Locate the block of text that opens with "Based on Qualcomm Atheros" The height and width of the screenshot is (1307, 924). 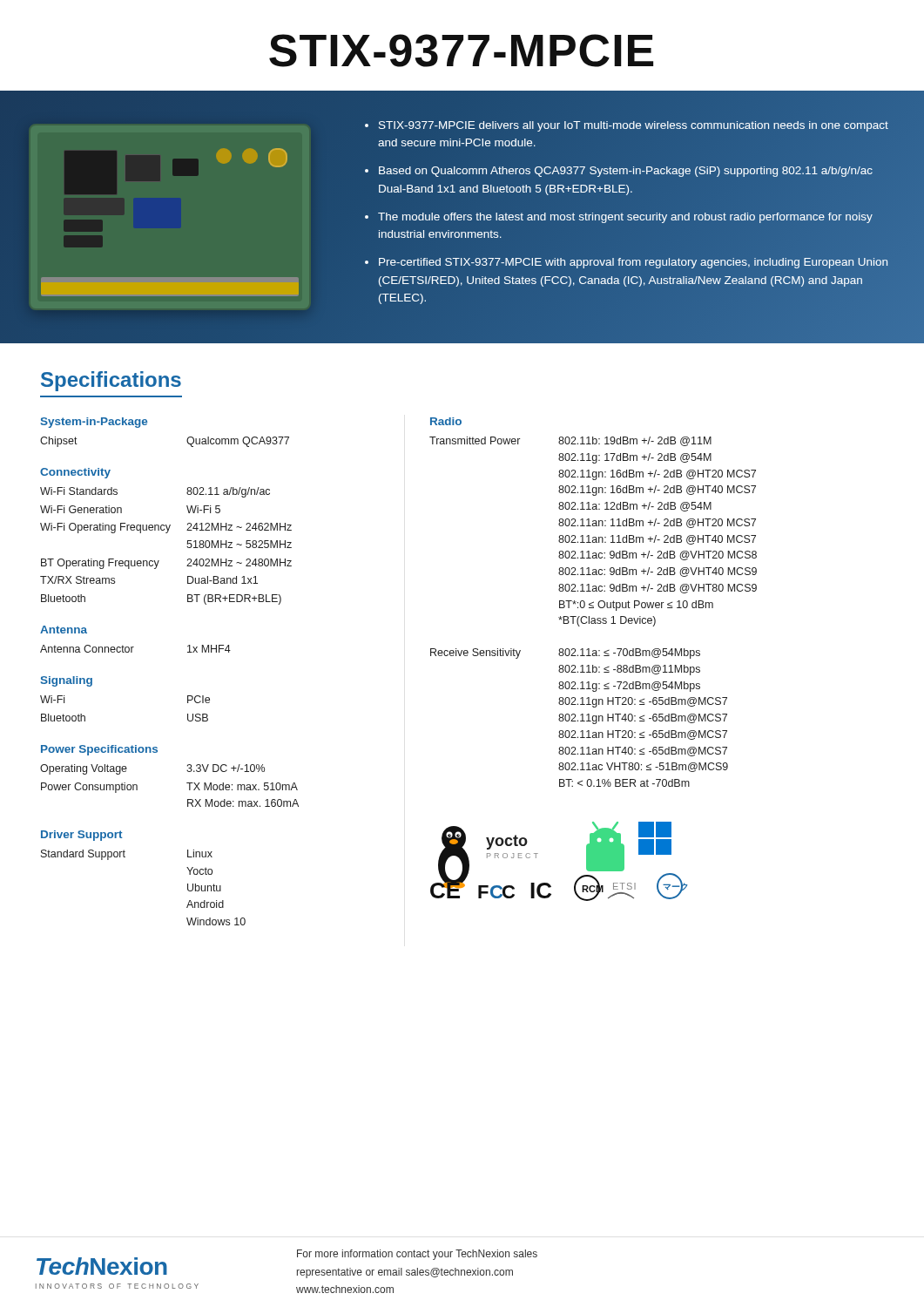625,180
